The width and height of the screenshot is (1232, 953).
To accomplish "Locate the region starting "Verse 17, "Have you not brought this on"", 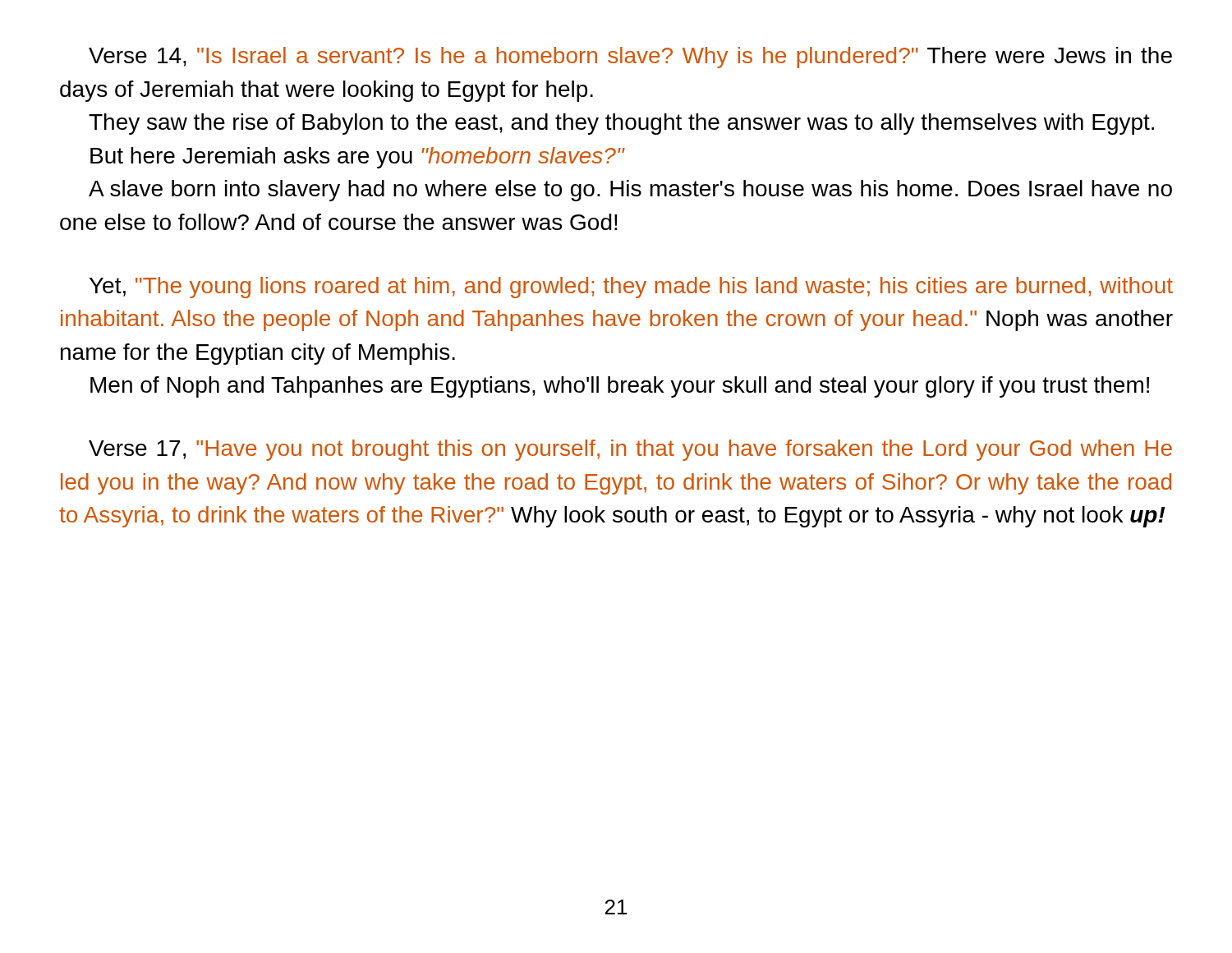I will coord(616,481).
